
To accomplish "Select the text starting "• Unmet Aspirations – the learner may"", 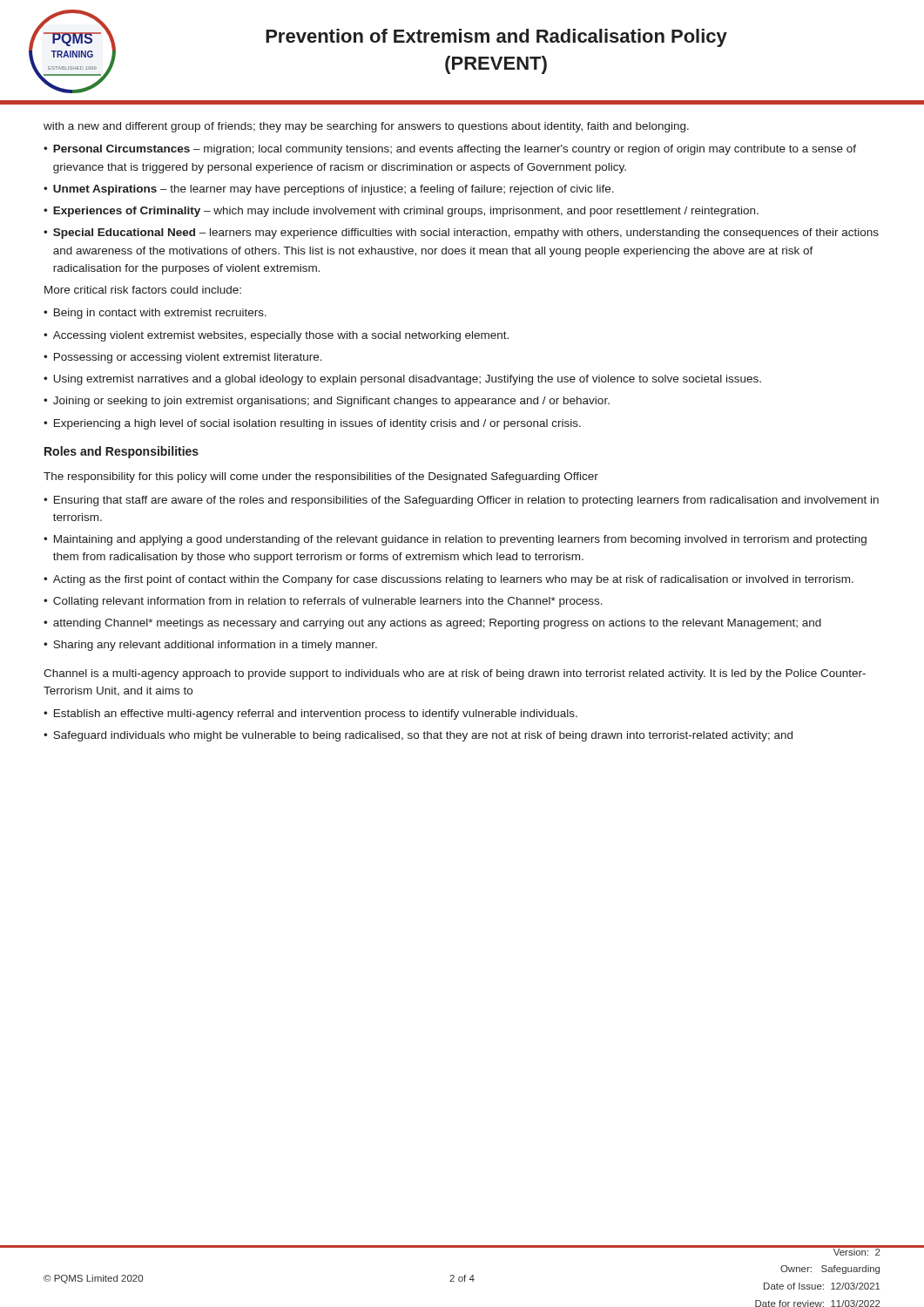I will 329,189.
